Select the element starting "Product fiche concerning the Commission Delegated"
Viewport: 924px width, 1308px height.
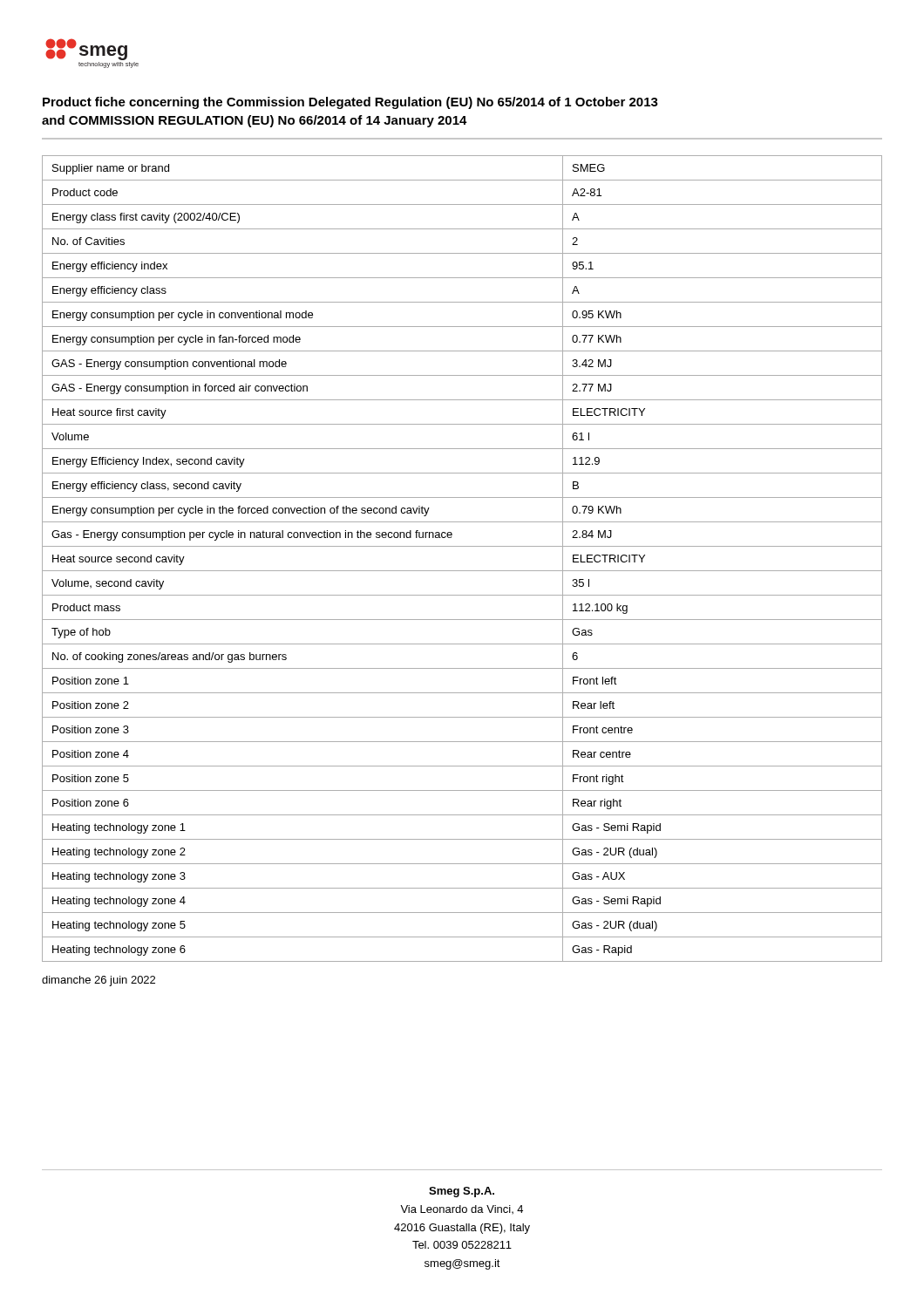(462, 111)
